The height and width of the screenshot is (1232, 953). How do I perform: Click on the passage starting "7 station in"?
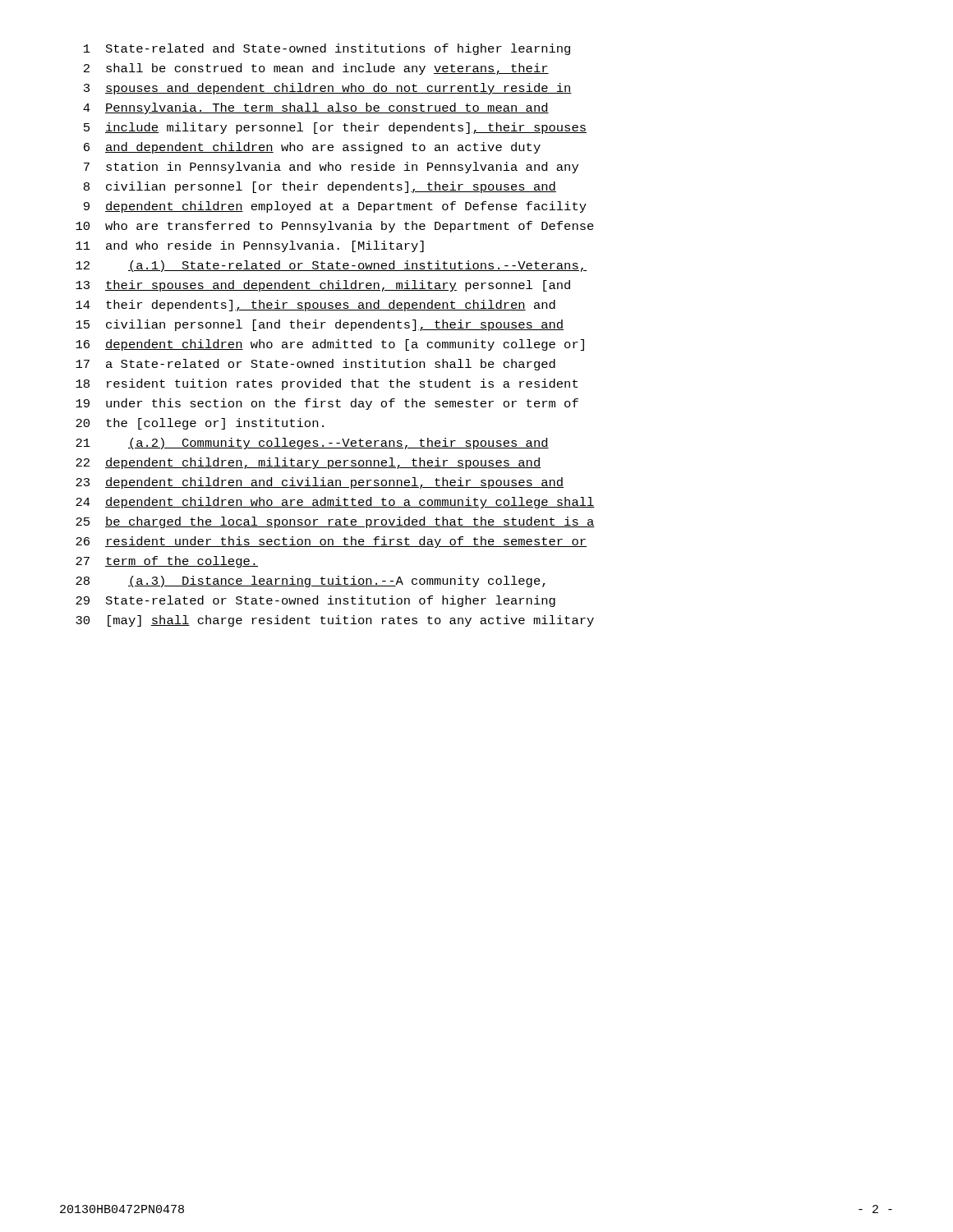pyautogui.click(x=319, y=168)
